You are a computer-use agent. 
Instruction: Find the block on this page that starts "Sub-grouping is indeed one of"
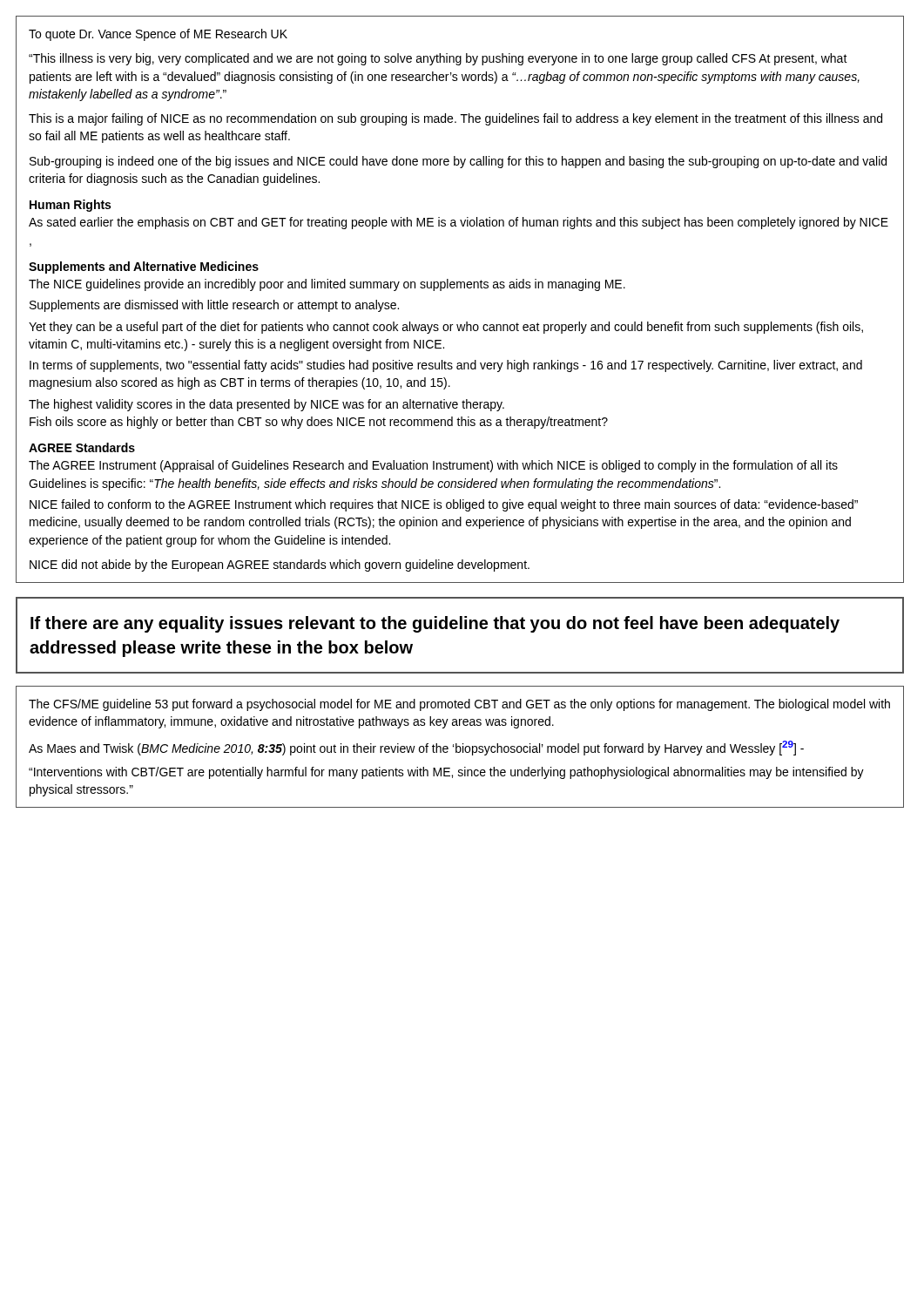pos(458,170)
